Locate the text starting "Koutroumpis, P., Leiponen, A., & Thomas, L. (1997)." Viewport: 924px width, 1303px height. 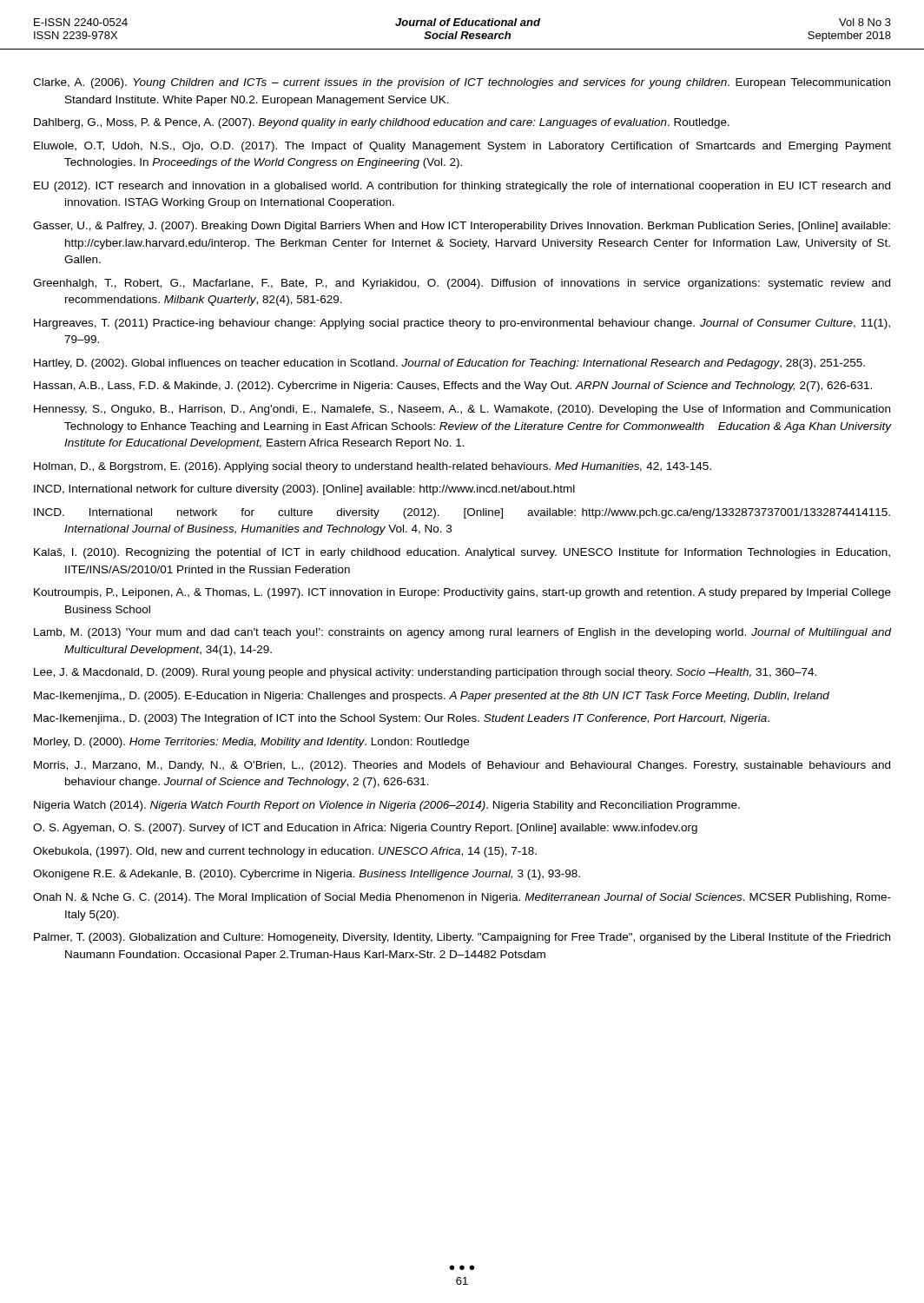(x=462, y=601)
